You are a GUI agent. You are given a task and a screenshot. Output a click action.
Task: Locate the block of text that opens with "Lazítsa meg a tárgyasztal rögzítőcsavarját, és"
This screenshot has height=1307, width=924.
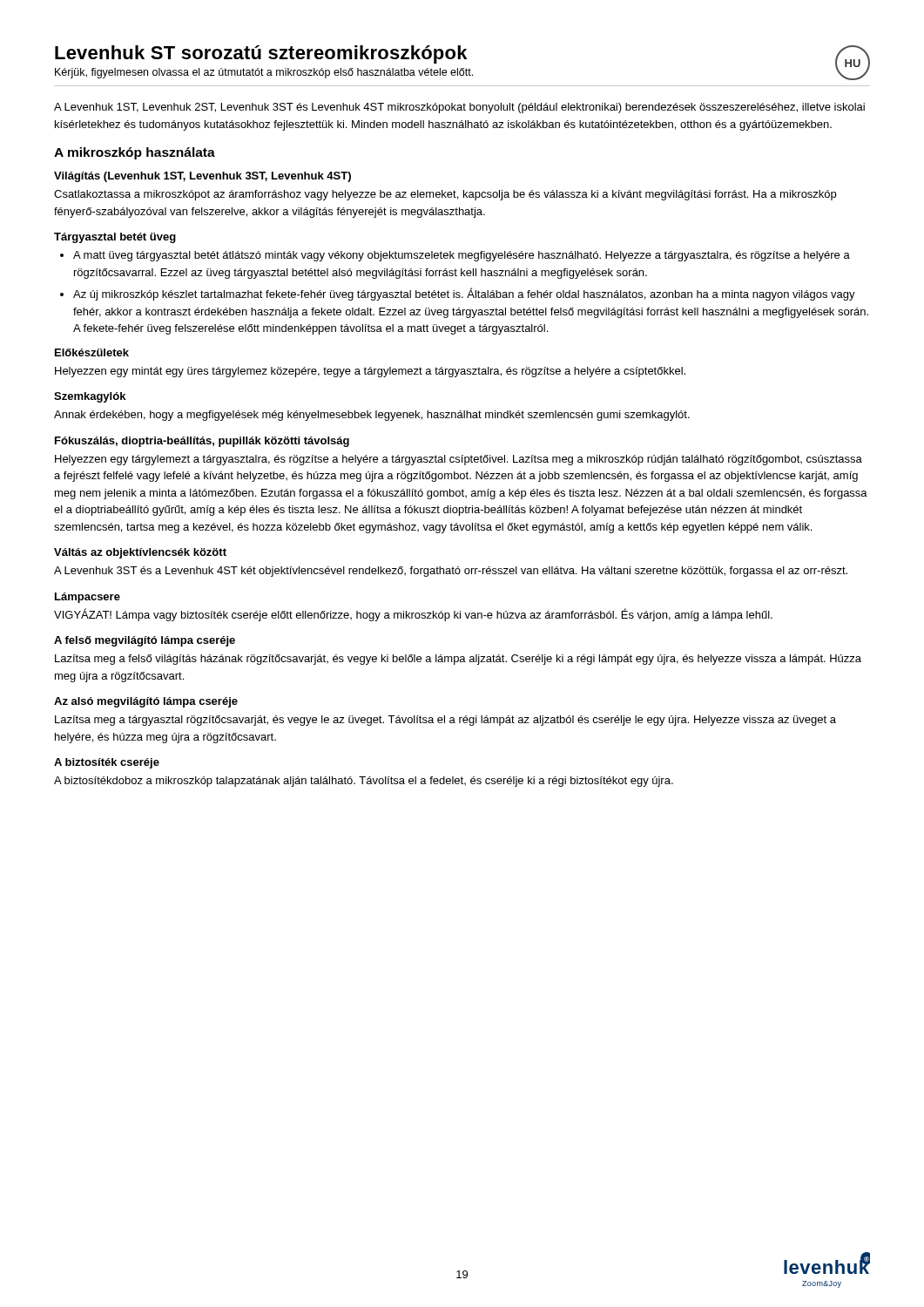pos(445,728)
